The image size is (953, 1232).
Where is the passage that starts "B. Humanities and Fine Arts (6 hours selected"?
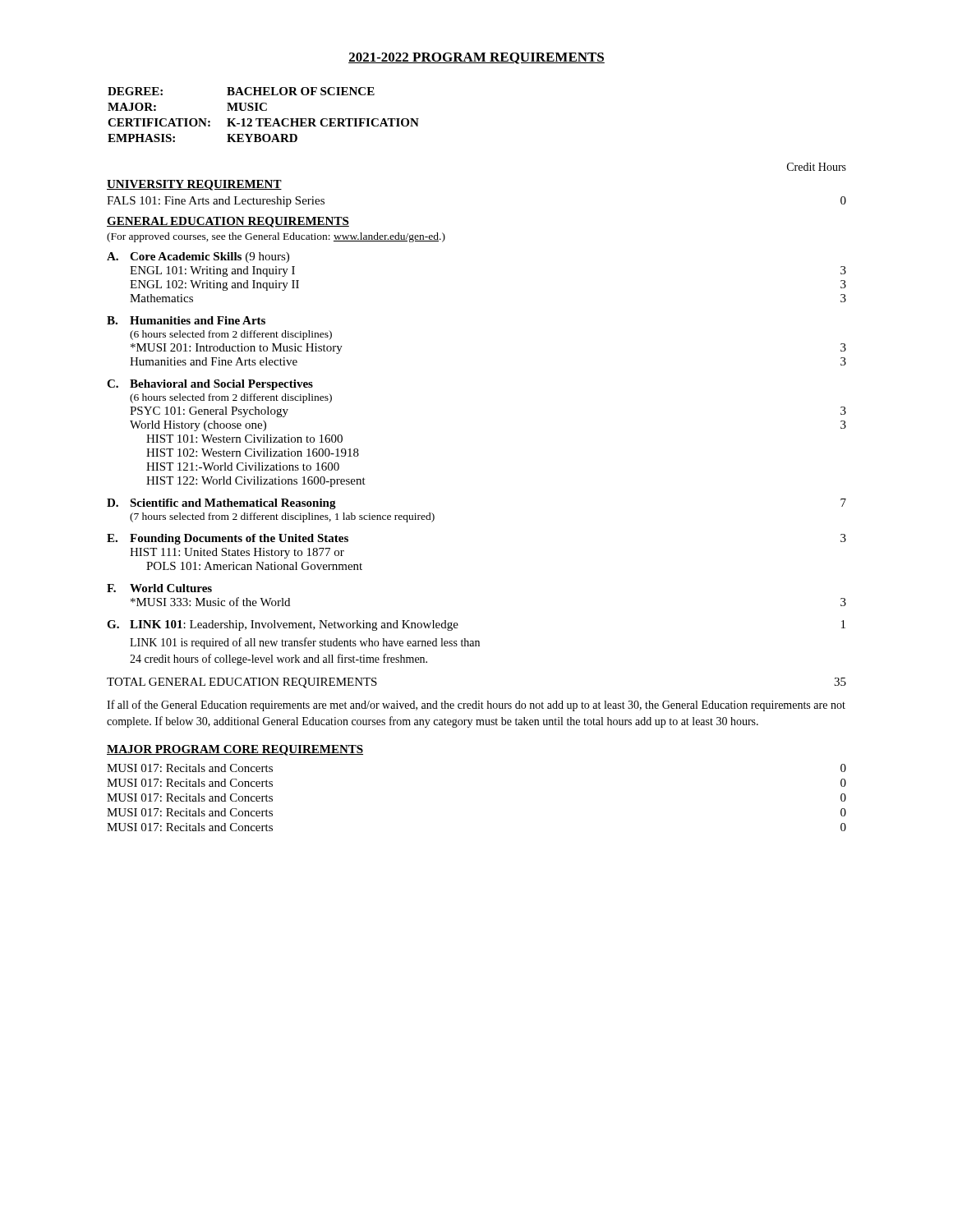pyautogui.click(x=186, y=320)
